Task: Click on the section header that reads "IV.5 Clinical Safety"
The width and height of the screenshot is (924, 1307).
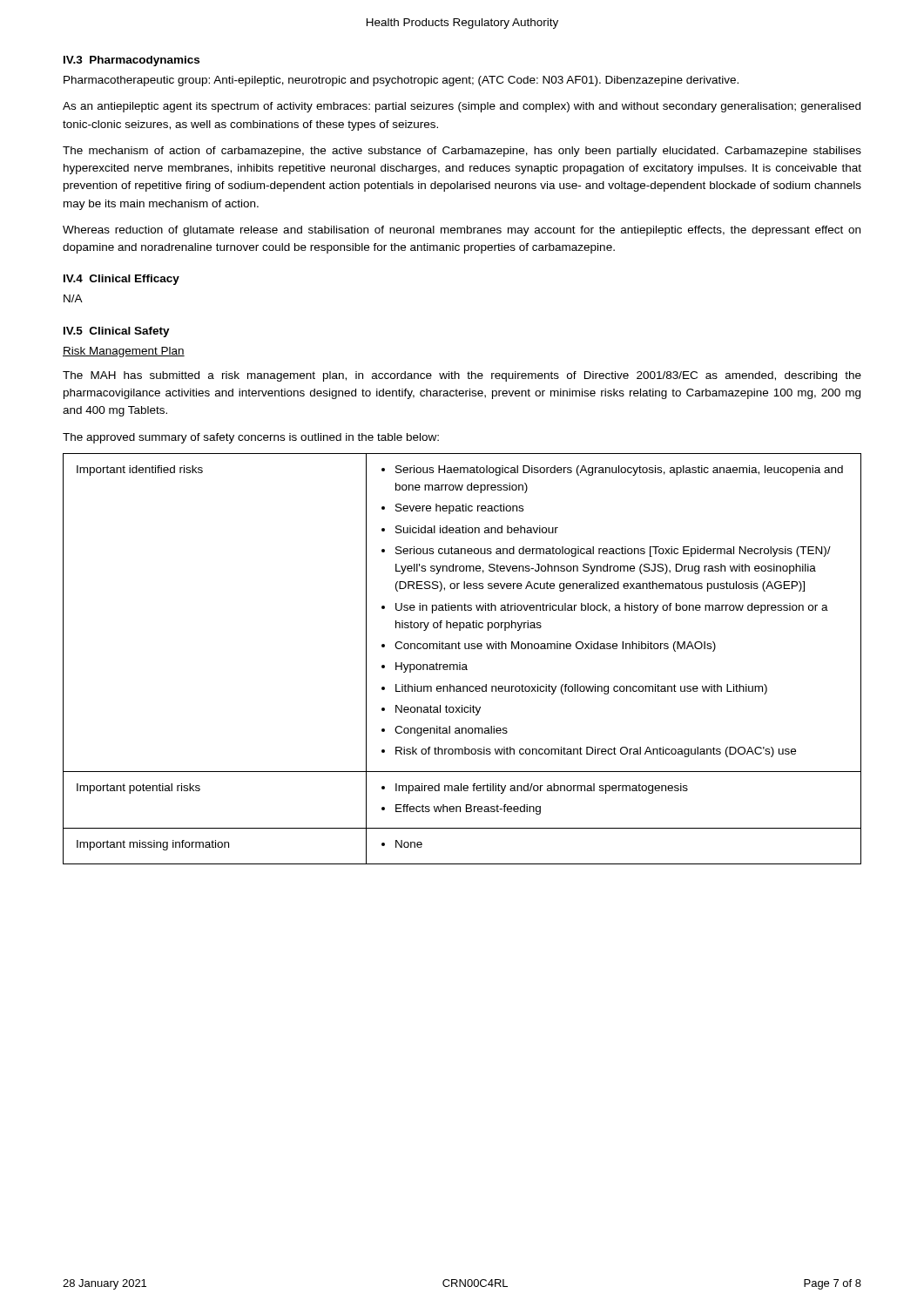Action: tap(116, 330)
